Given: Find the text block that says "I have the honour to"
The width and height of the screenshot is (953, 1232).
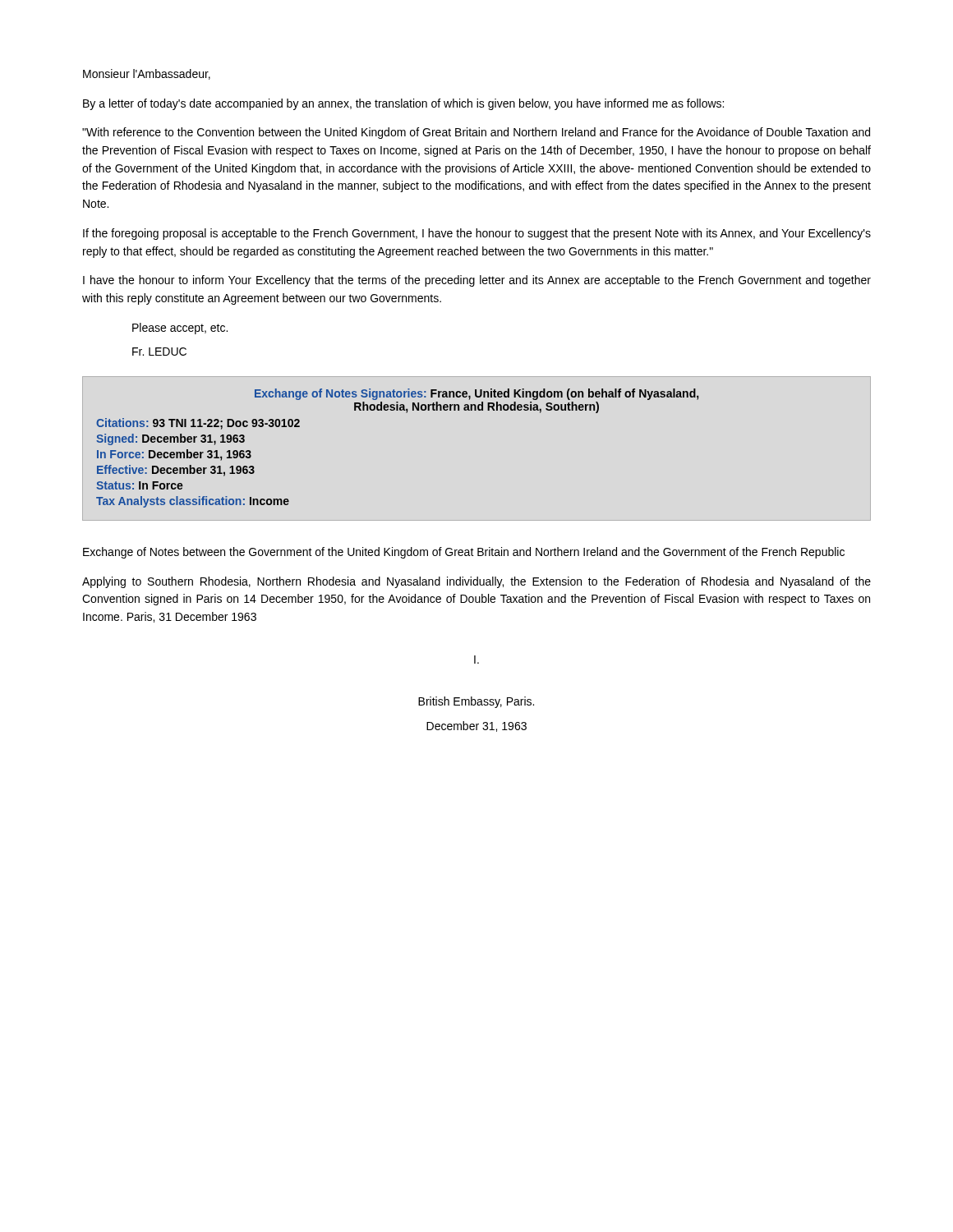Looking at the screenshot, I should tap(476, 289).
